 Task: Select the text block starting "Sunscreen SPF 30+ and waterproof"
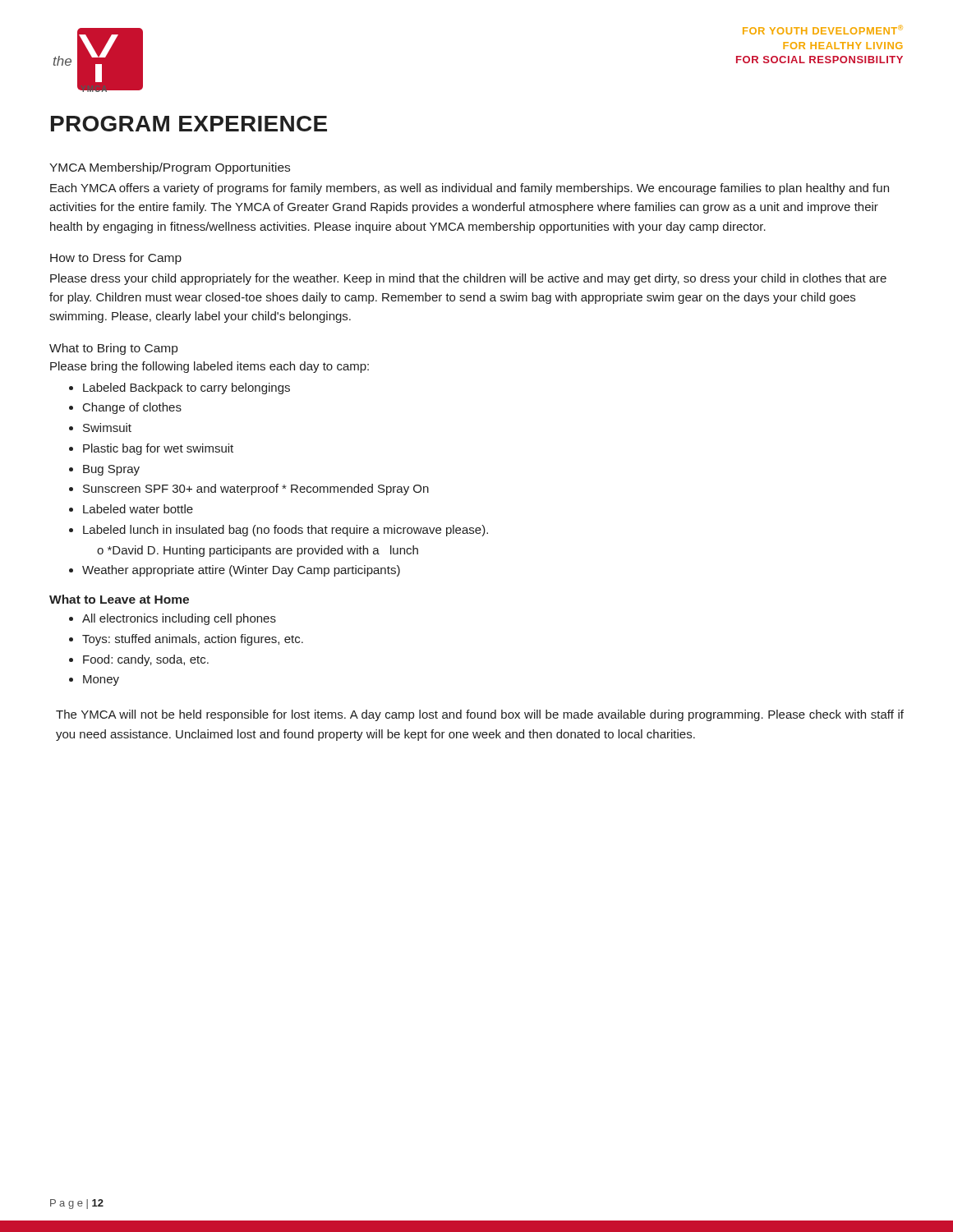(256, 488)
